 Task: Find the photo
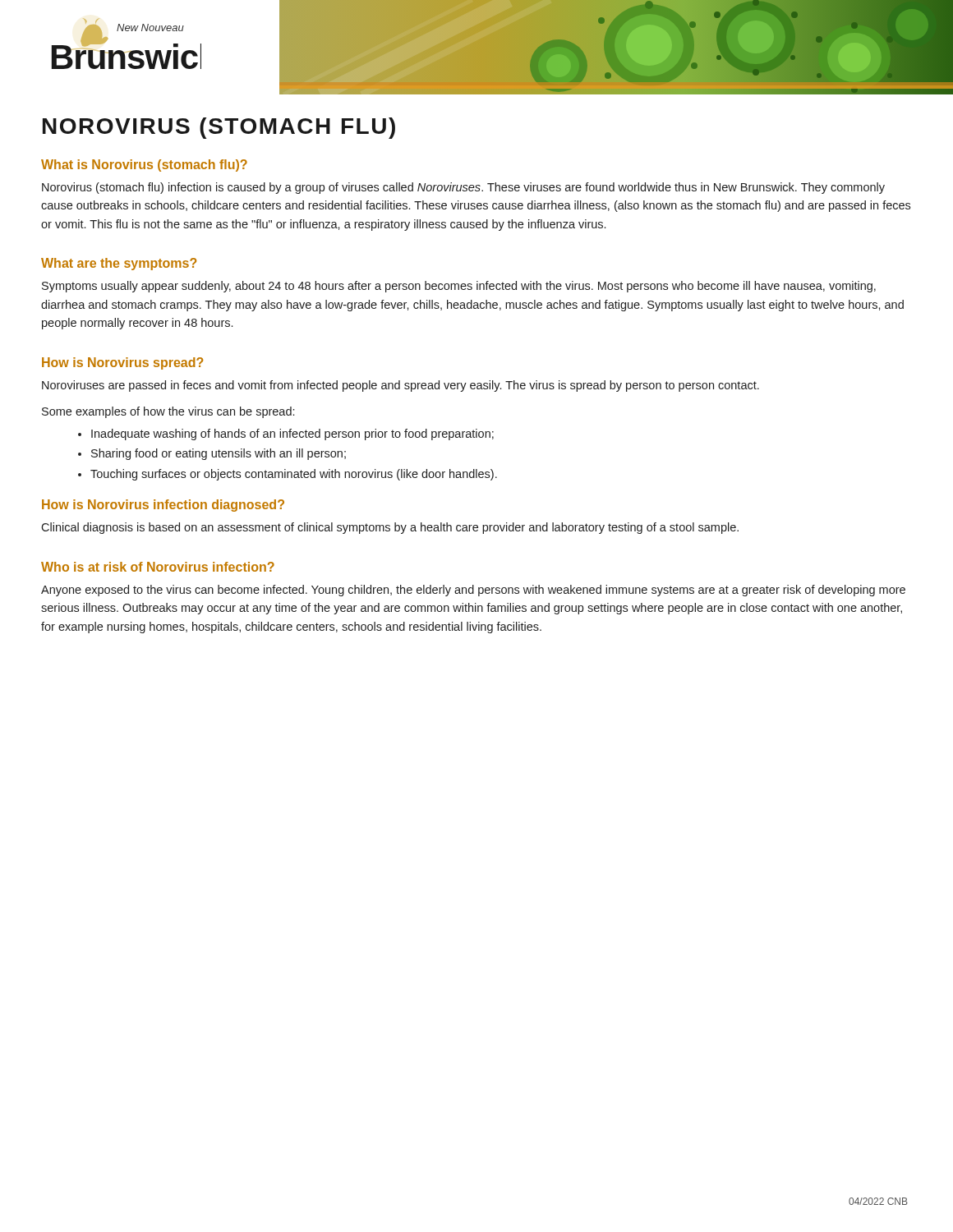(x=476, y=47)
